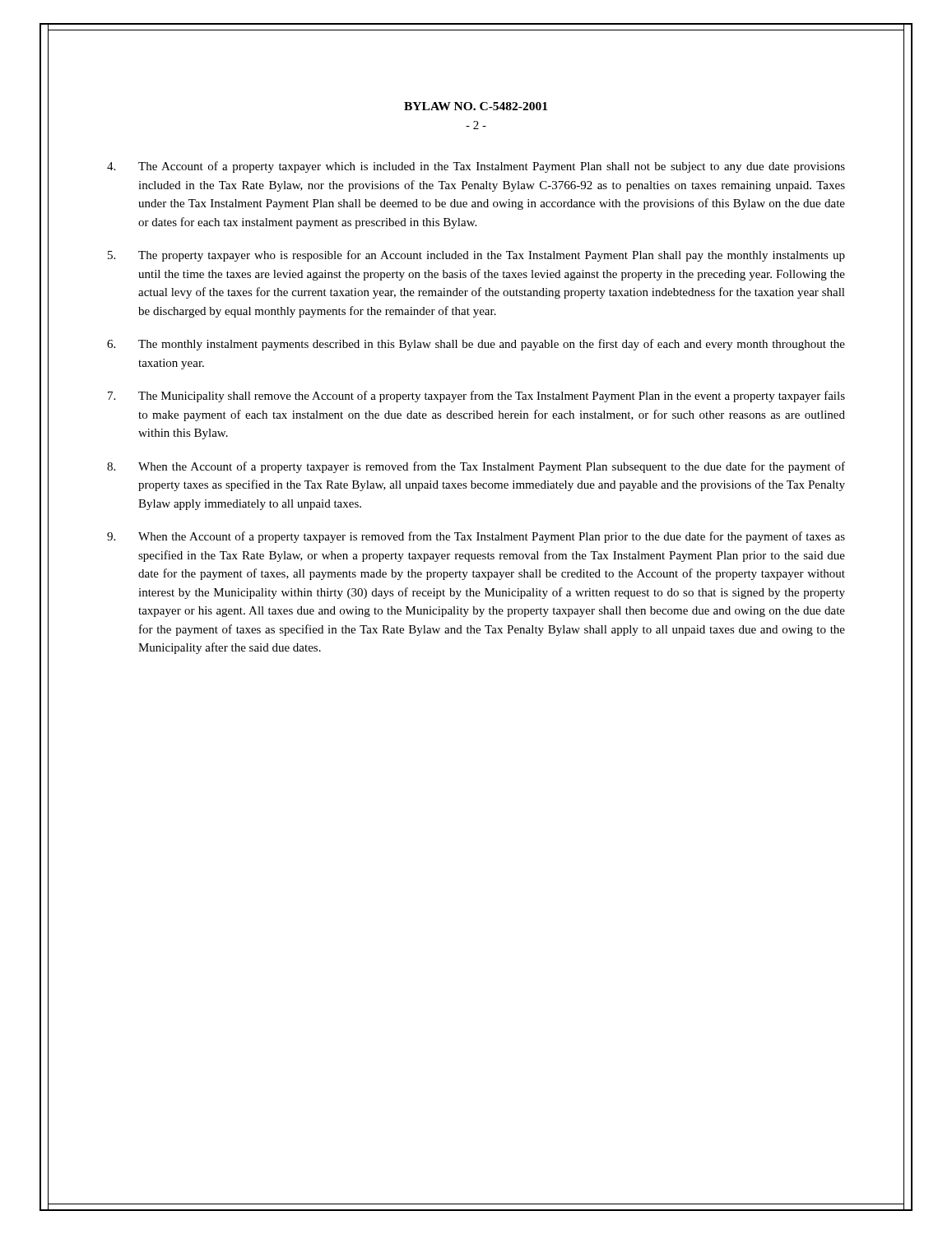Find the region starting "5. The property taxpayer who"
The height and width of the screenshot is (1234, 952).
[x=476, y=283]
